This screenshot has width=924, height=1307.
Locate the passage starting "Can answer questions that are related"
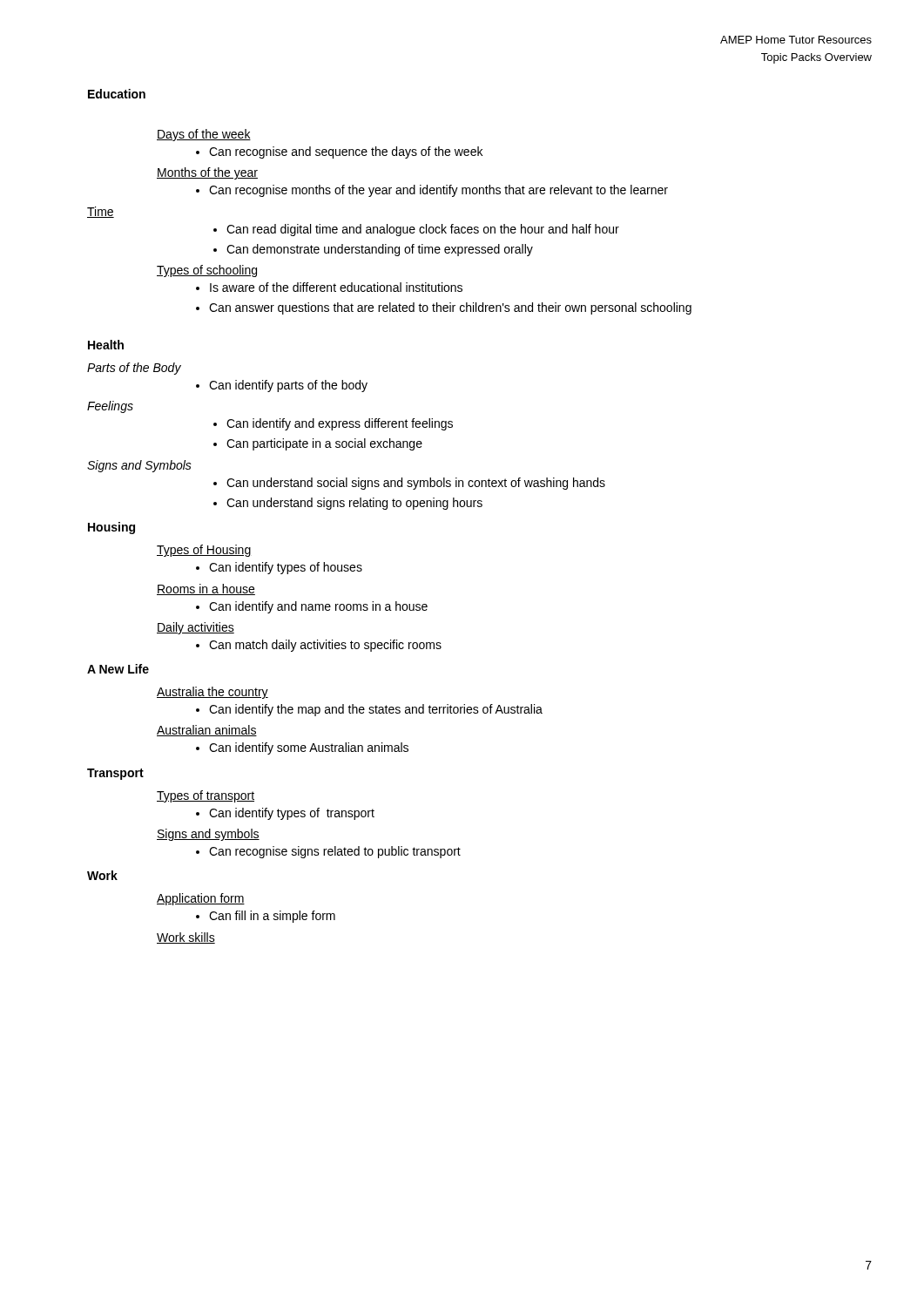[450, 308]
